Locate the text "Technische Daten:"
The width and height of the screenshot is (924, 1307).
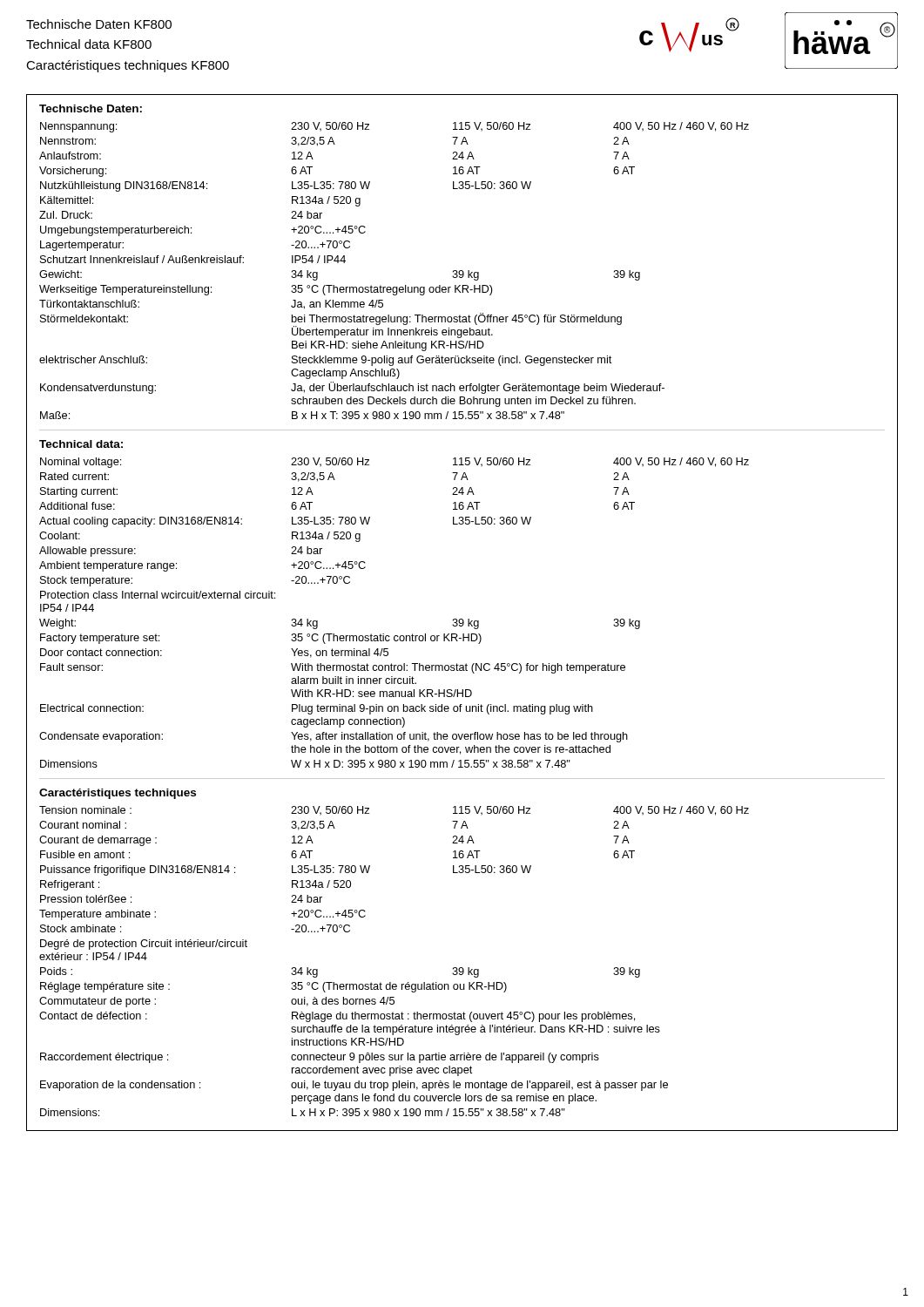pyautogui.click(x=91, y=108)
